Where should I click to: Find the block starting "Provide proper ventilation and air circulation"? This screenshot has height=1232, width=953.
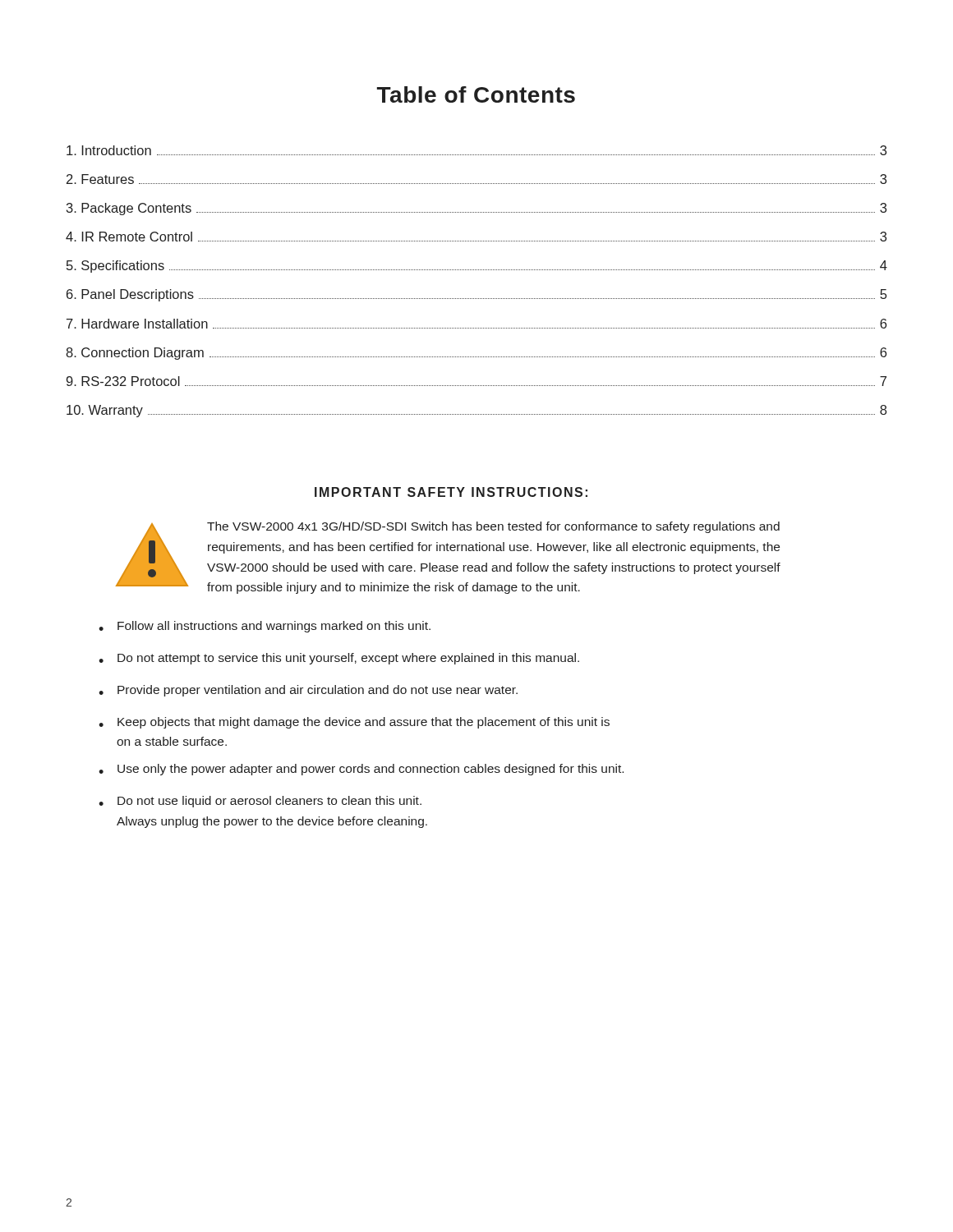pyautogui.click(x=468, y=692)
